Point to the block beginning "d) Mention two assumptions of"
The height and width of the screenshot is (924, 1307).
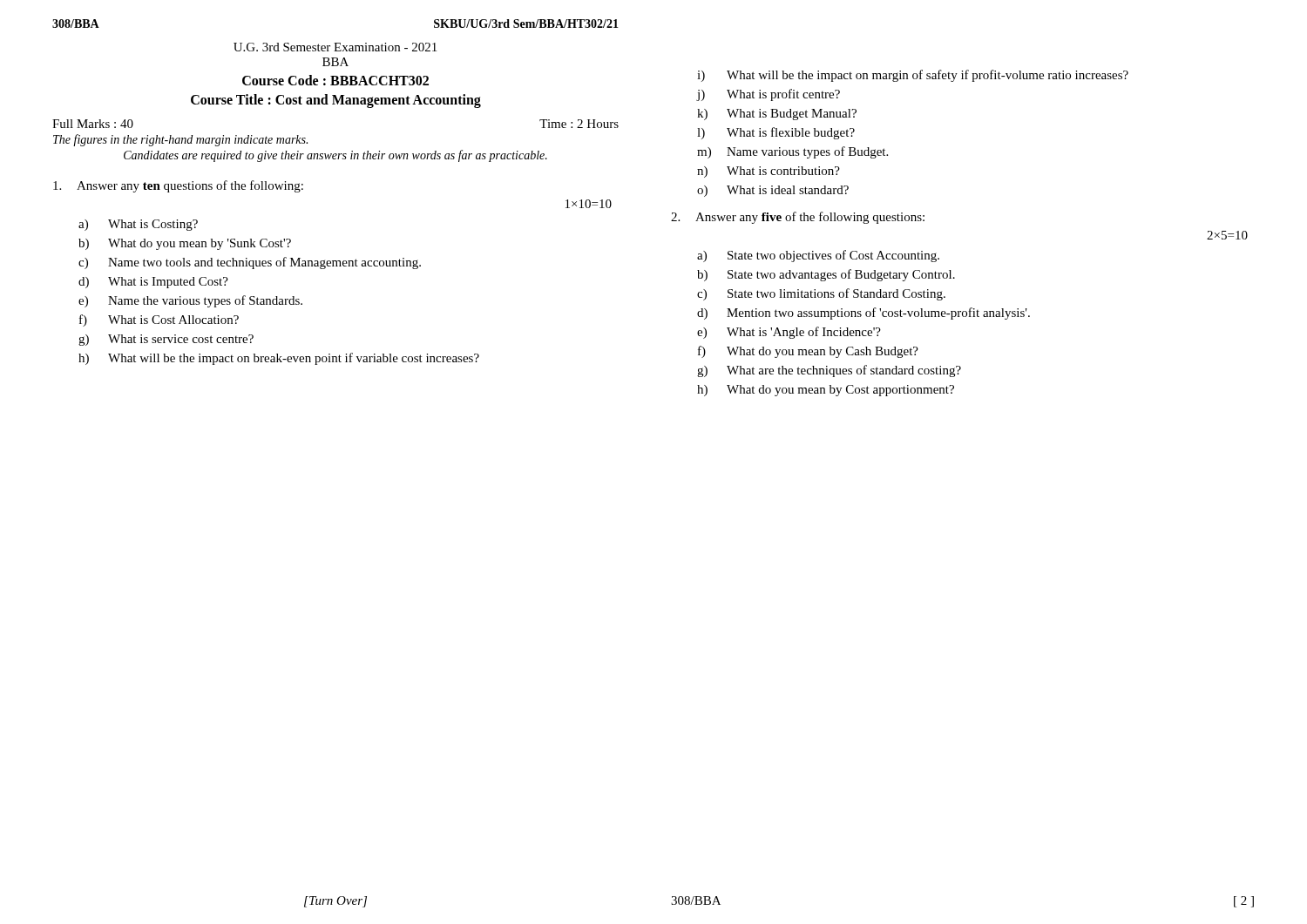976,313
